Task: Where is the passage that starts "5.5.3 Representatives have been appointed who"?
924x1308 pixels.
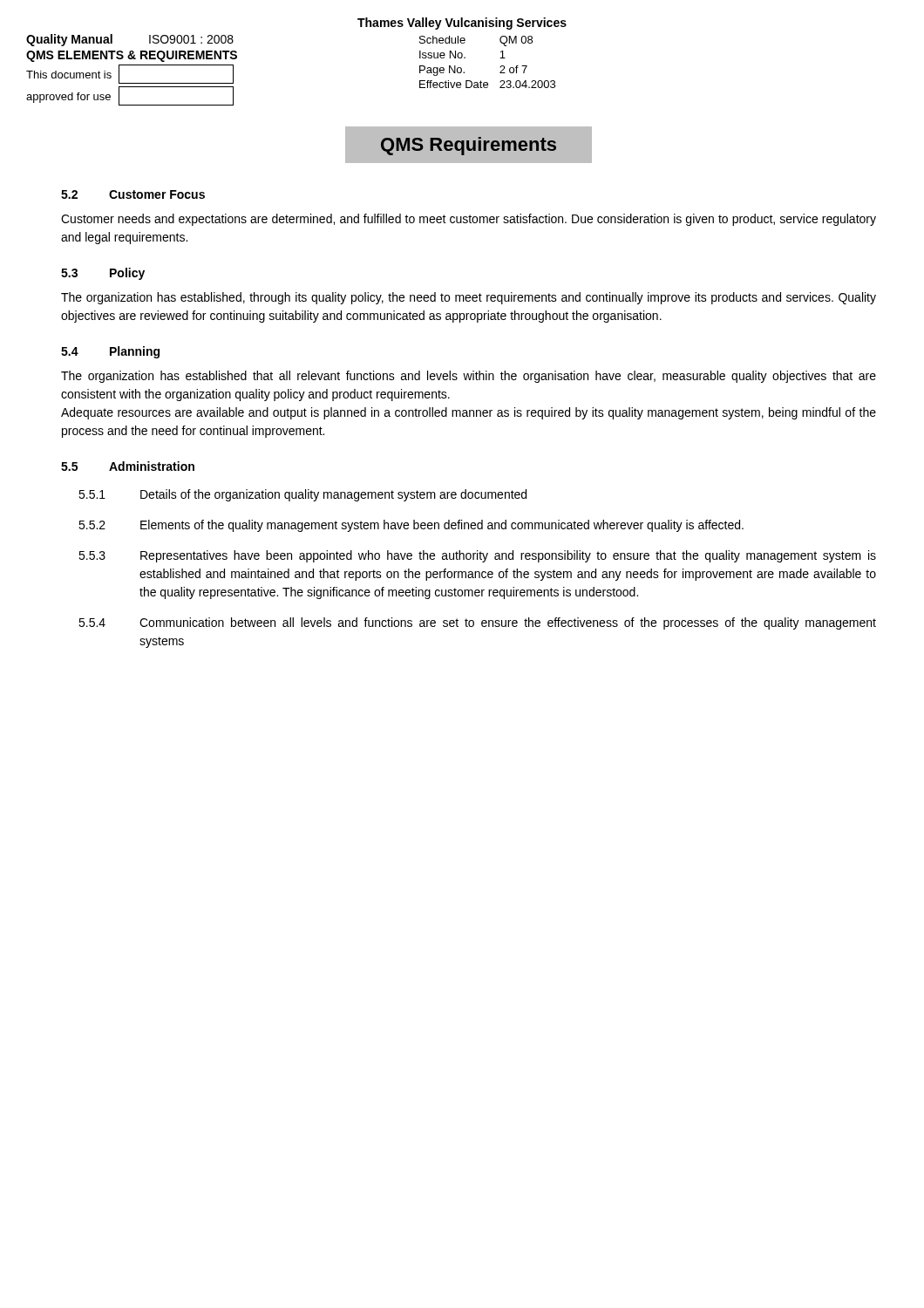Action: (477, 574)
